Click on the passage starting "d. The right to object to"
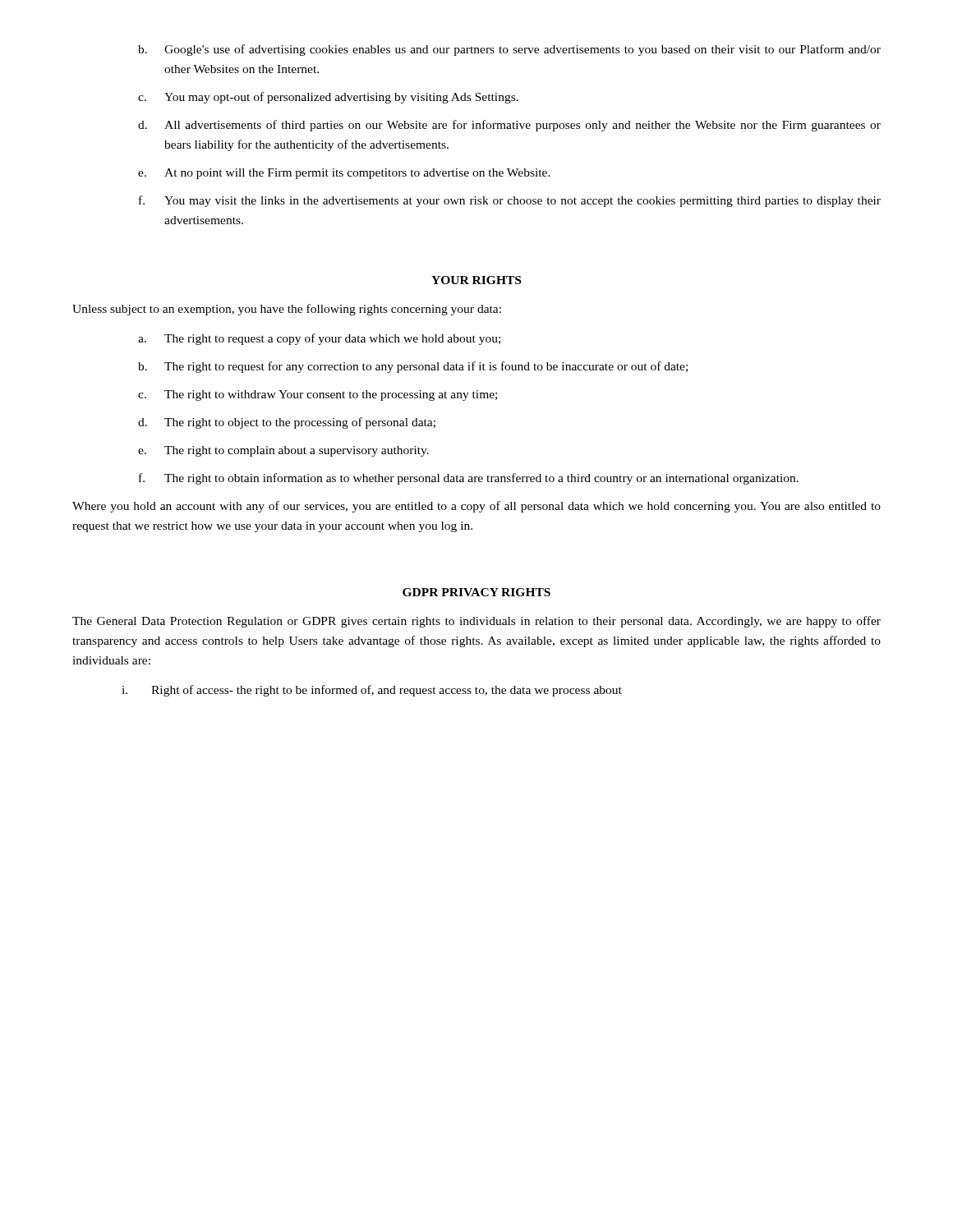The image size is (953, 1232). (x=287, y=423)
